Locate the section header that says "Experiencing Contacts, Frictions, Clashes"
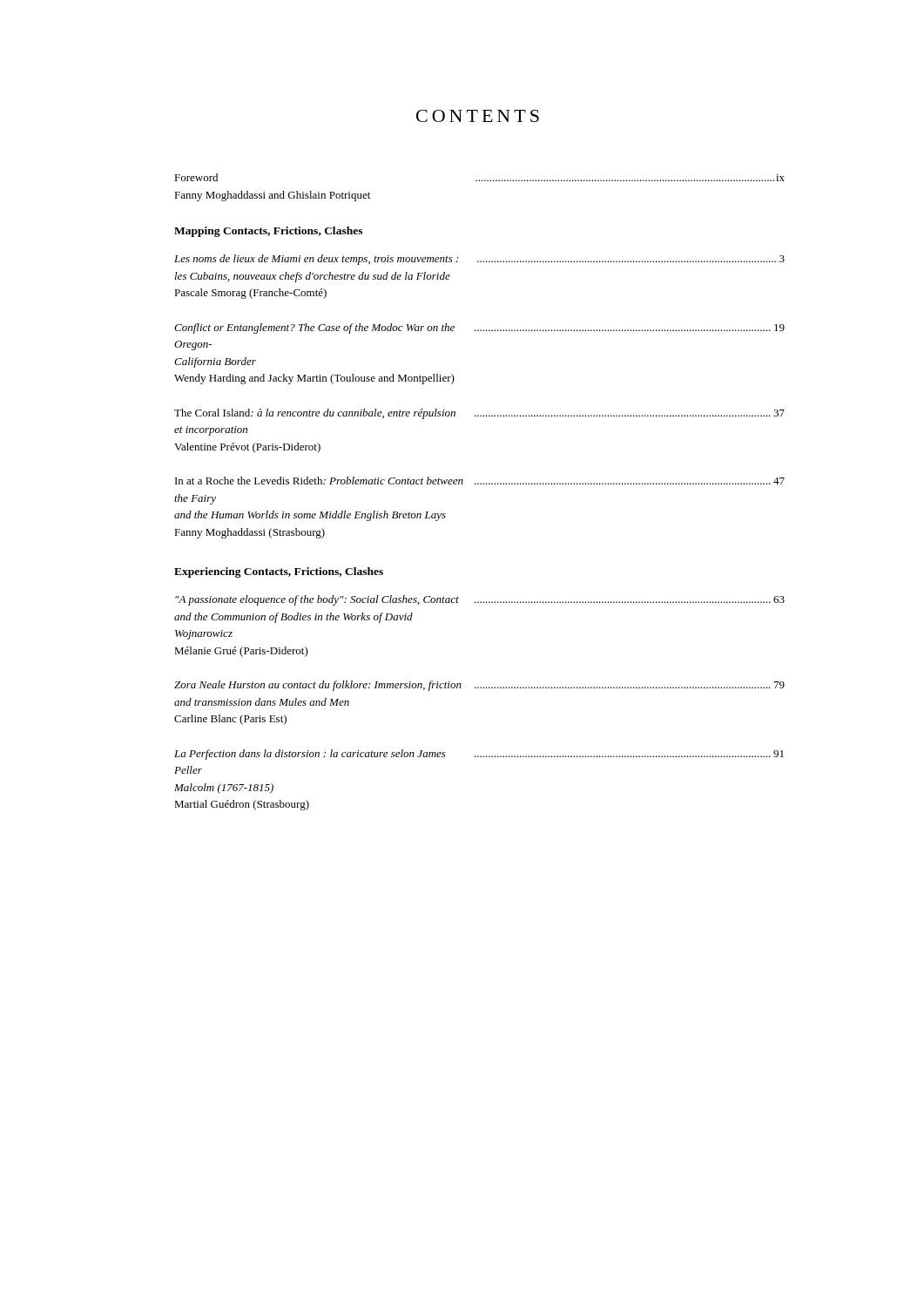The height and width of the screenshot is (1307, 924). click(x=279, y=571)
